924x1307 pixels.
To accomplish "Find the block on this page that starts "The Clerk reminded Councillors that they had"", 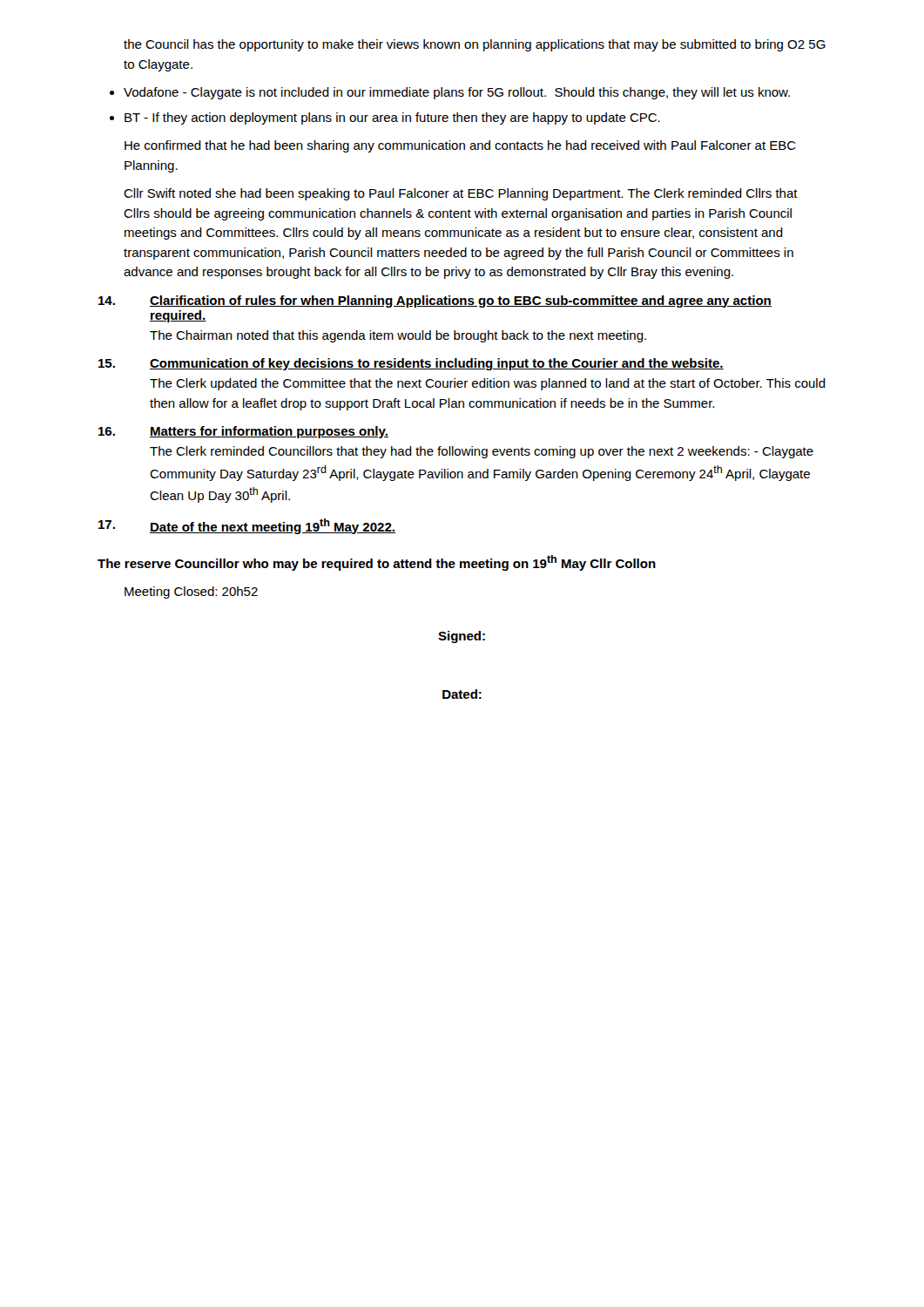I will [x=482, y=473].
